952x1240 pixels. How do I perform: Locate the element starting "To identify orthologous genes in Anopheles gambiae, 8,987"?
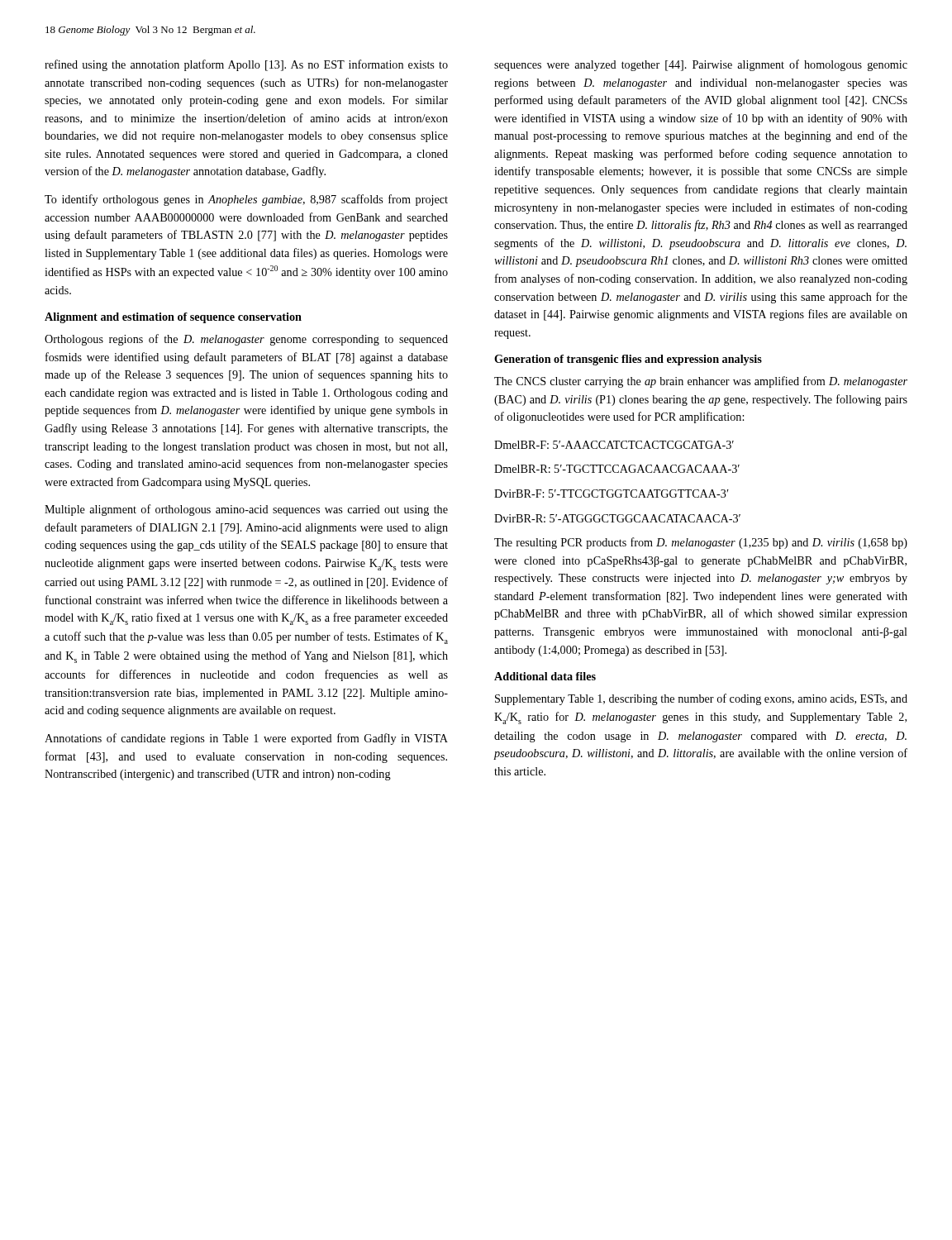(x=246, y=245)
